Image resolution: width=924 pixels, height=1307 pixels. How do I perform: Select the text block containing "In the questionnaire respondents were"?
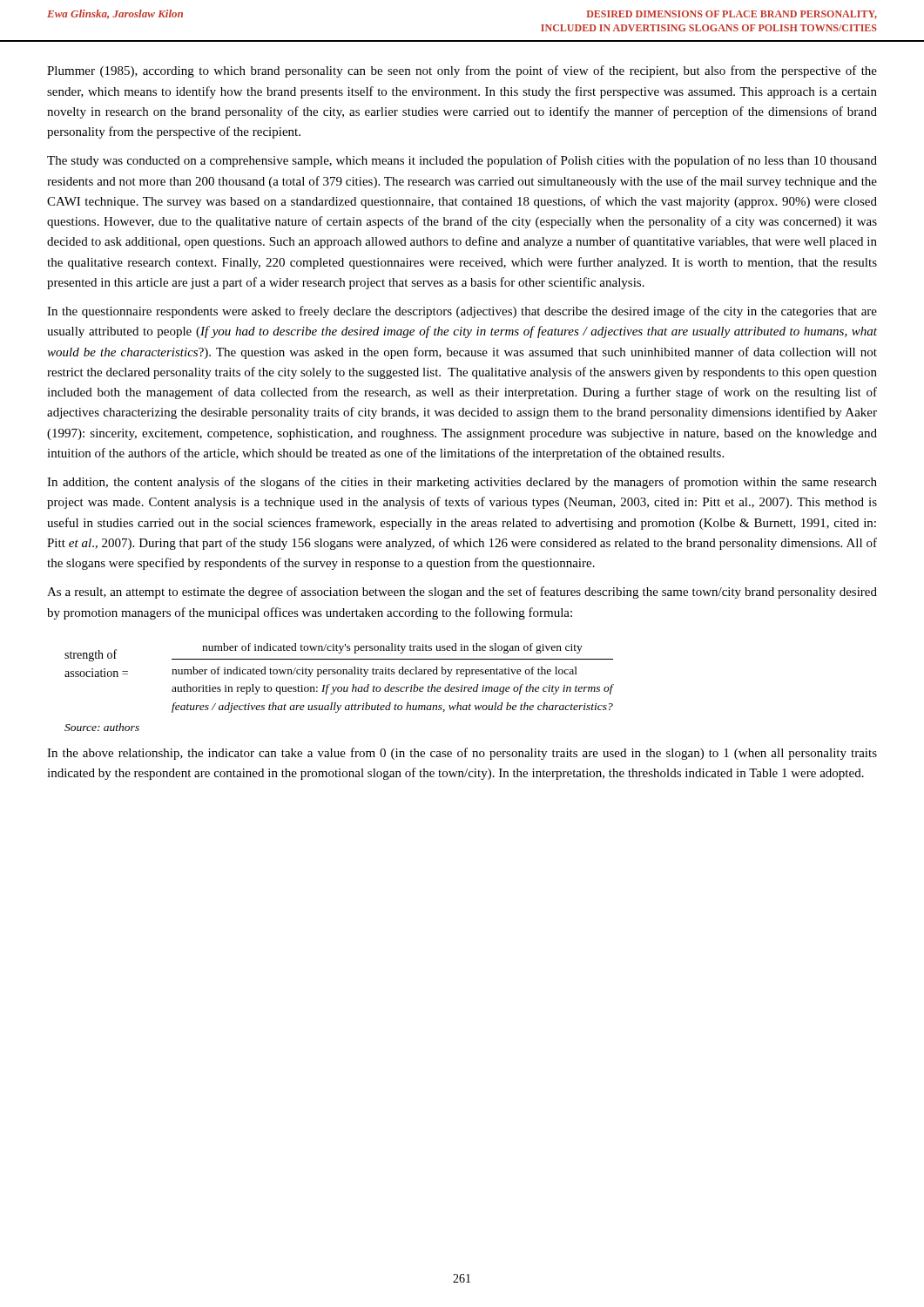click(x=462, y=383)
